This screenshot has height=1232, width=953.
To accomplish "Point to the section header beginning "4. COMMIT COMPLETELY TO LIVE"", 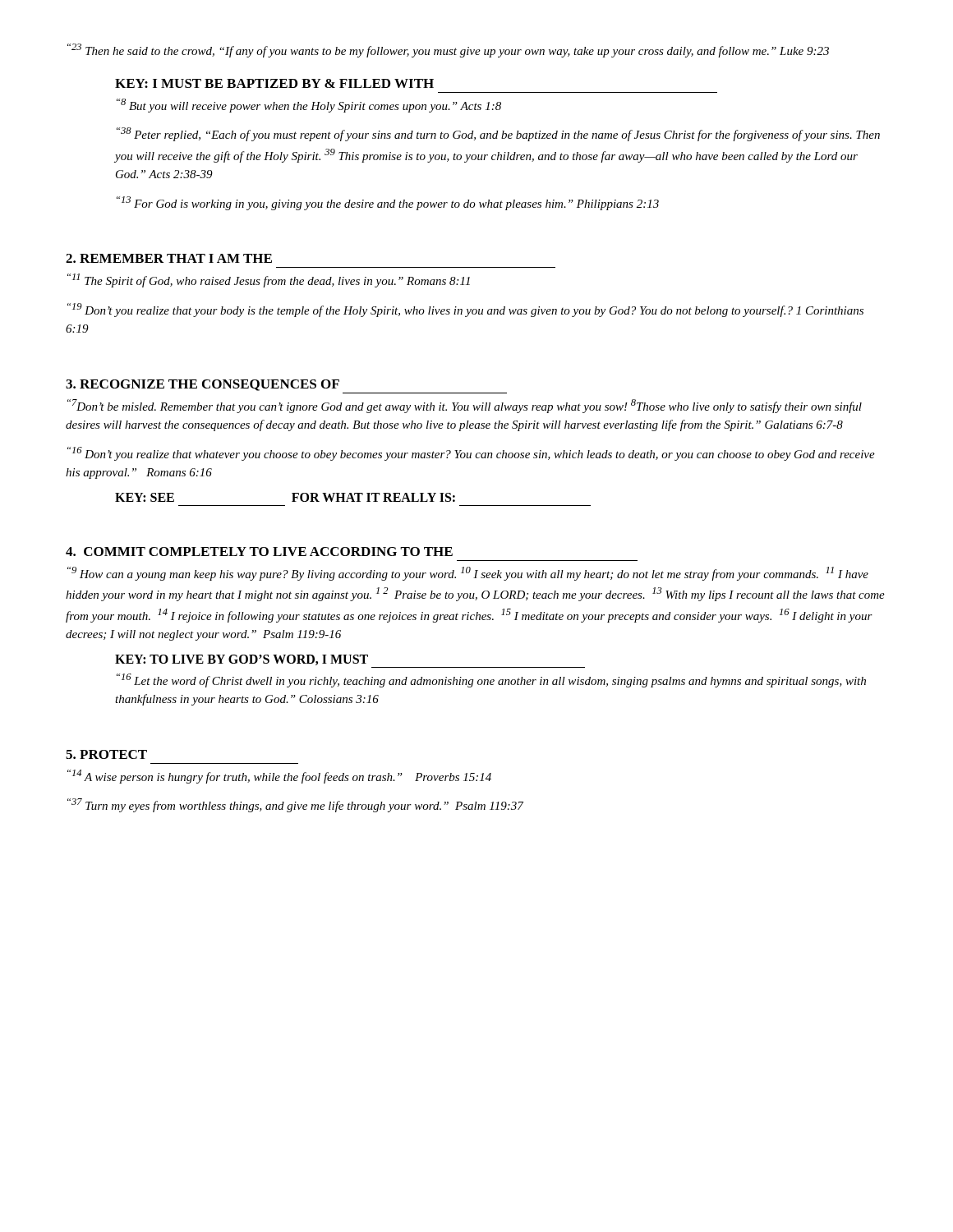I will click(x=352, y=551).
